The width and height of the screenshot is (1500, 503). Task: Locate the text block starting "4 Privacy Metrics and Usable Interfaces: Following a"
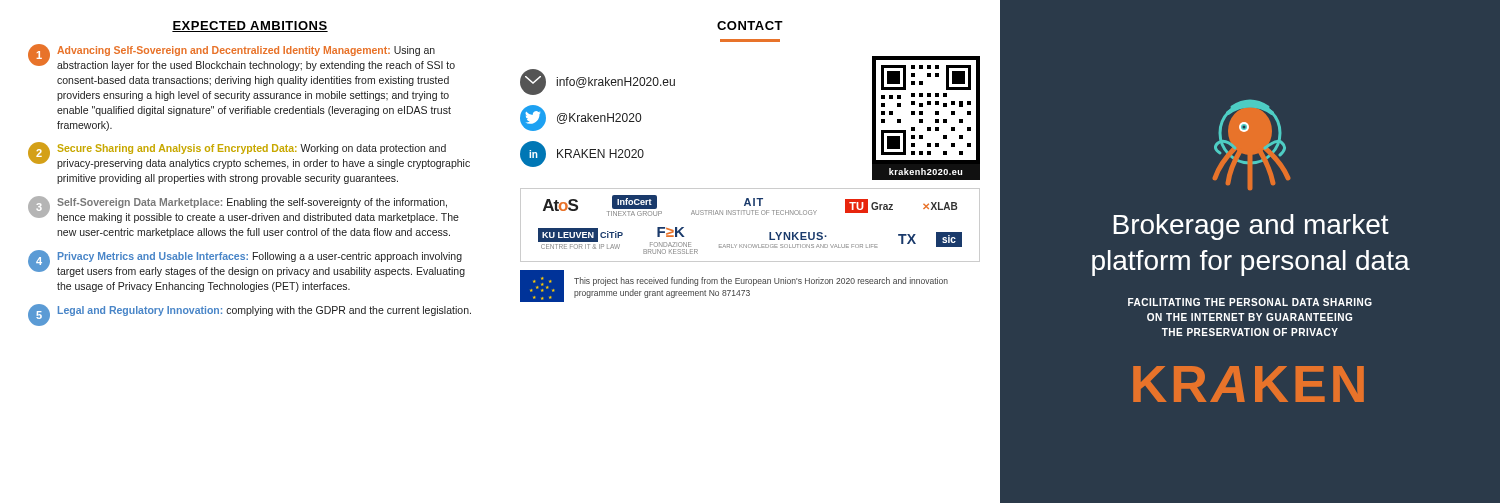tap(250, 271)
